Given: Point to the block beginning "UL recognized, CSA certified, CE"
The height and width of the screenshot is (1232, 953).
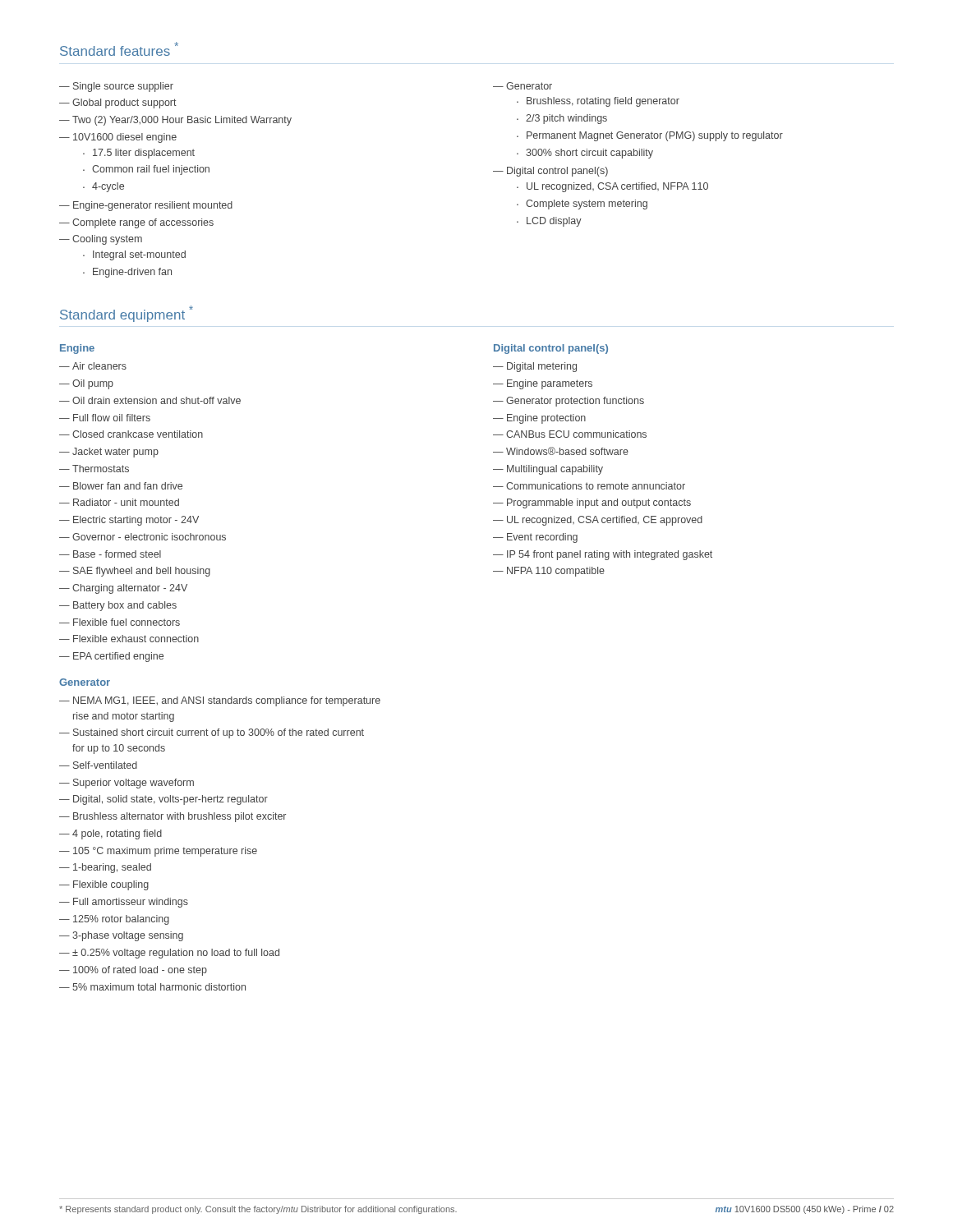Looking at the screenshot, I should tap(604, 520).
